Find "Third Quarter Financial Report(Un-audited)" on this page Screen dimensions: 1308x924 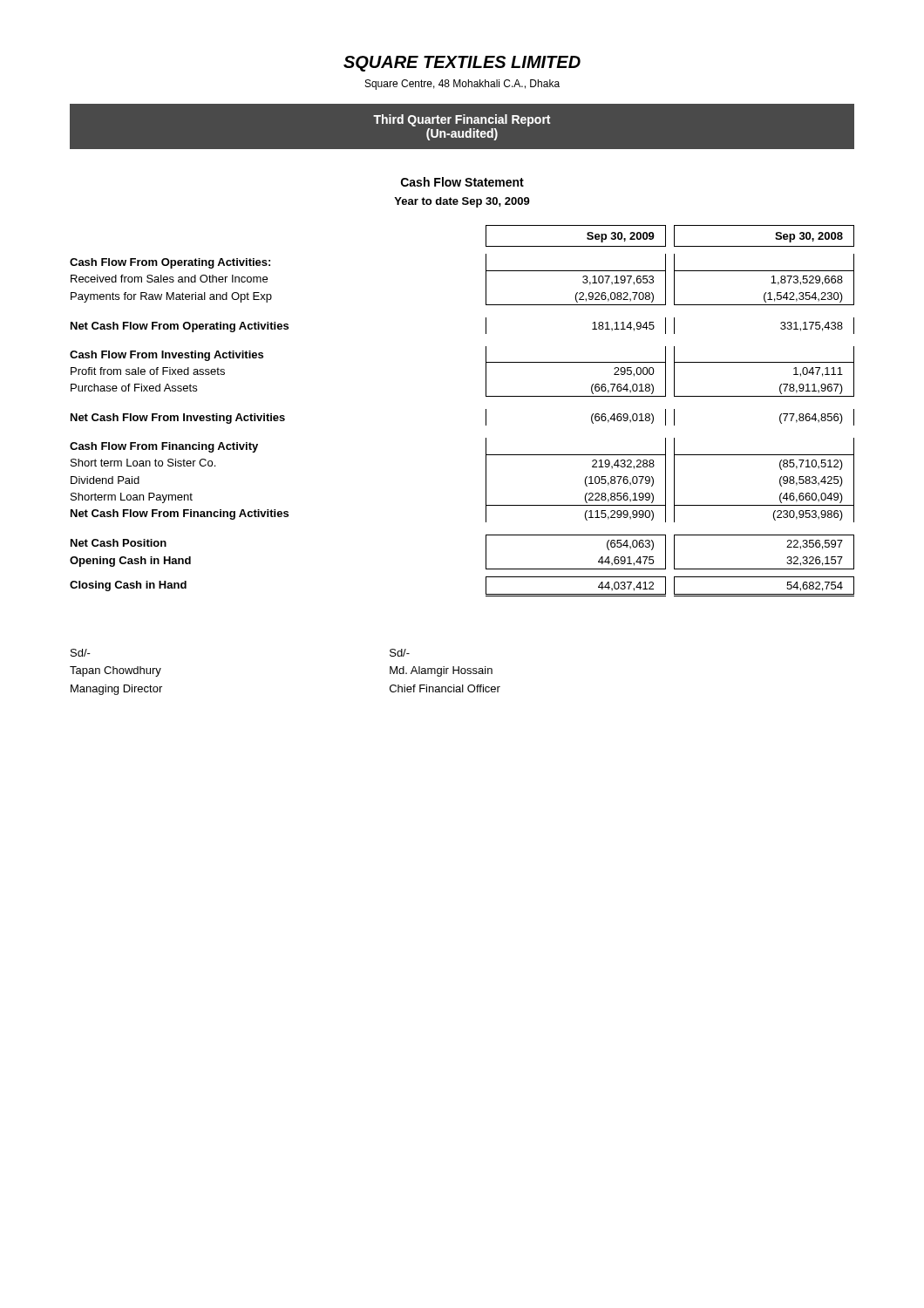tap(462, 126)
